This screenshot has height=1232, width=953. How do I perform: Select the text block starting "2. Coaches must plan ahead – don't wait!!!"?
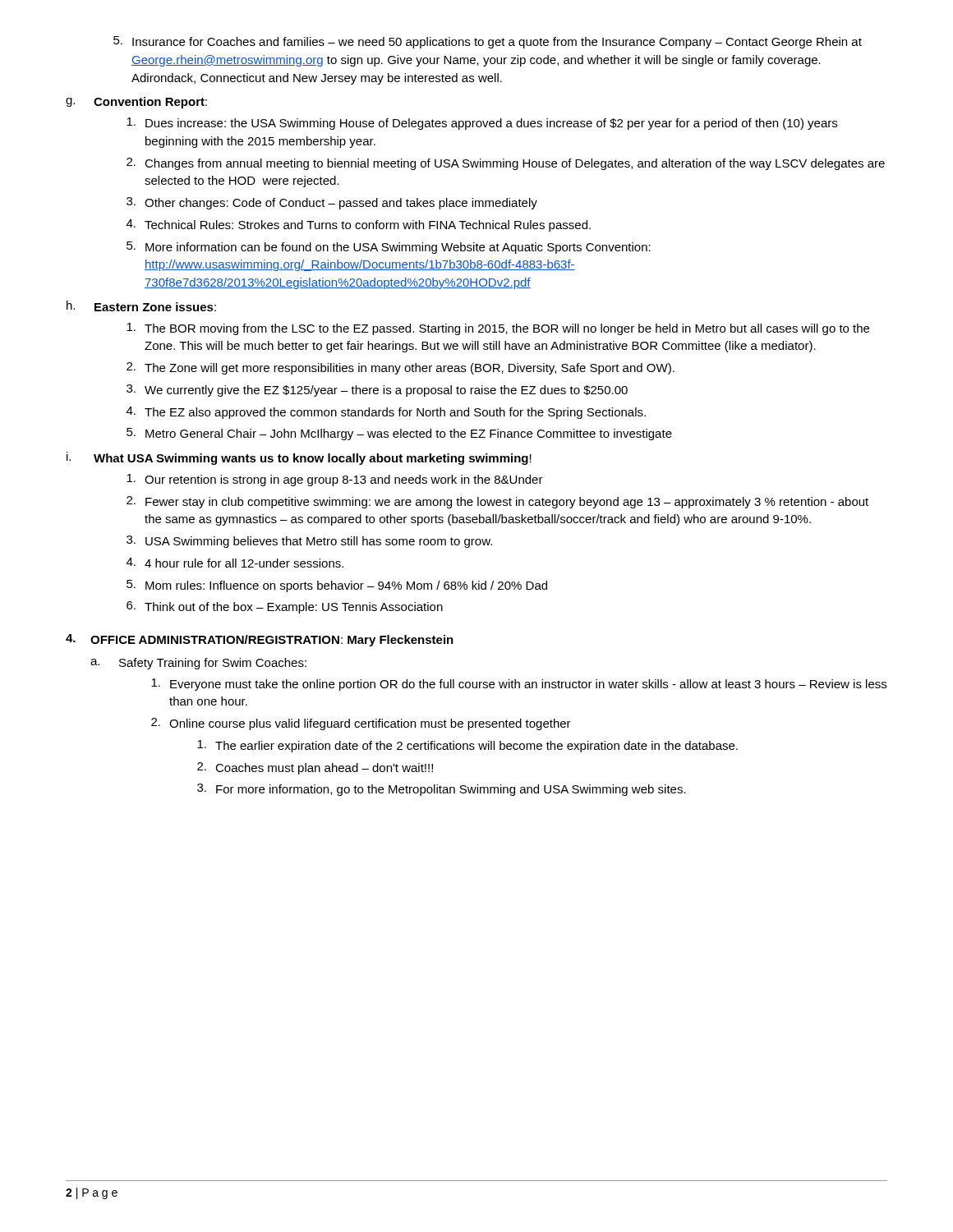click(x=315, y=768)
